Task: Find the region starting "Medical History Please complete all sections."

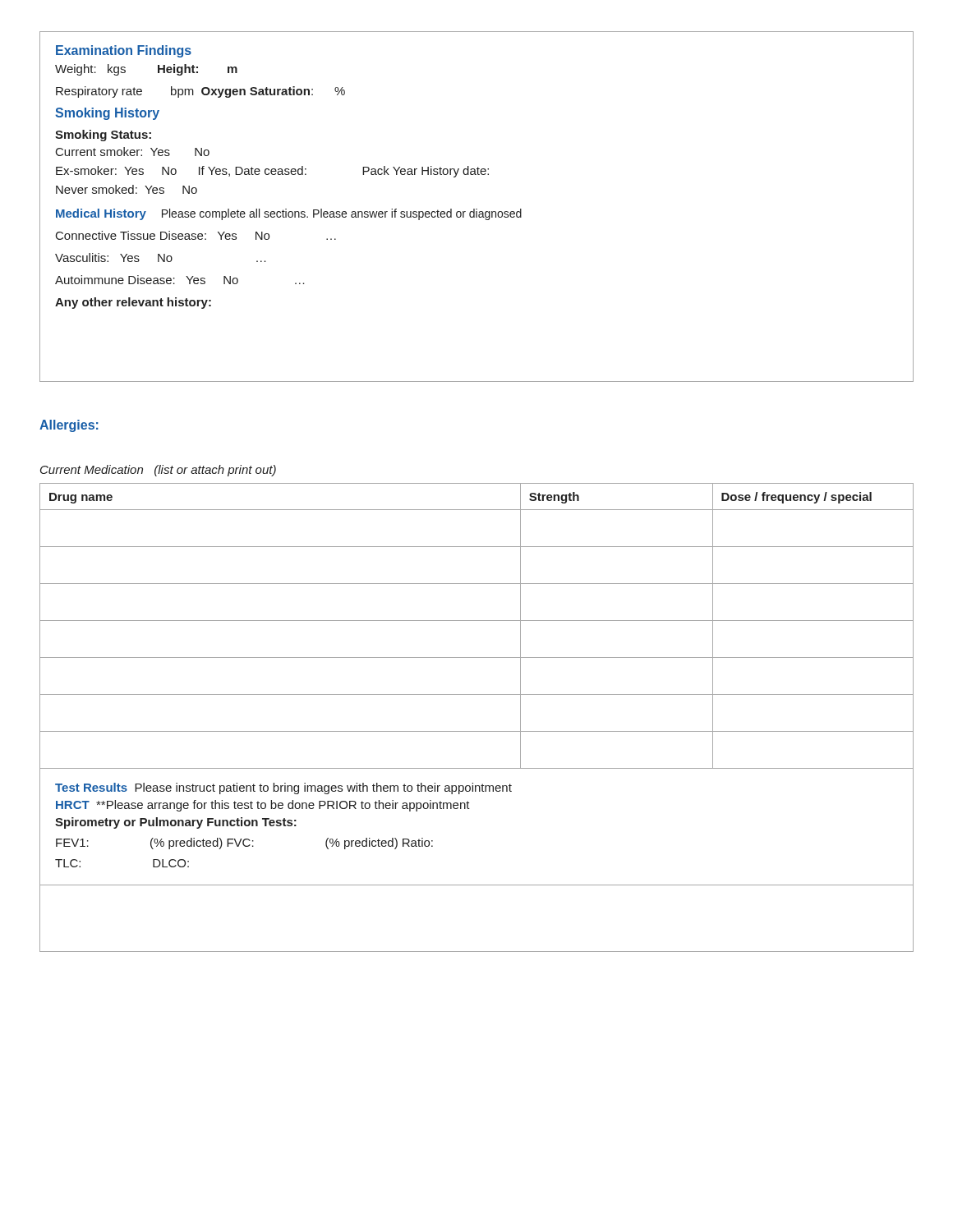Action: pyautogui.click(x=289, y=213)
